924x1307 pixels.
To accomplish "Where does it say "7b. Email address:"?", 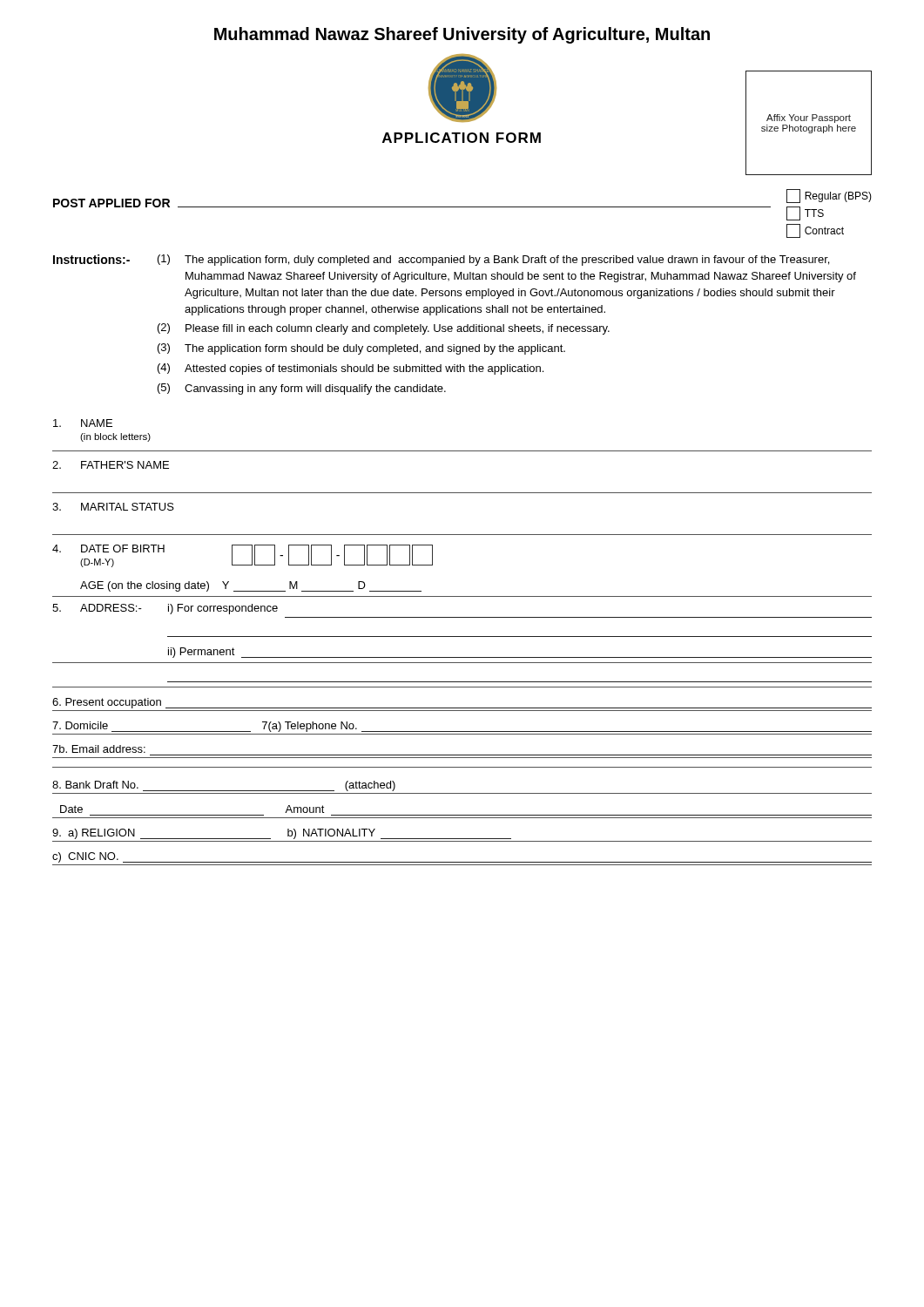I will (x=462, y=747).
